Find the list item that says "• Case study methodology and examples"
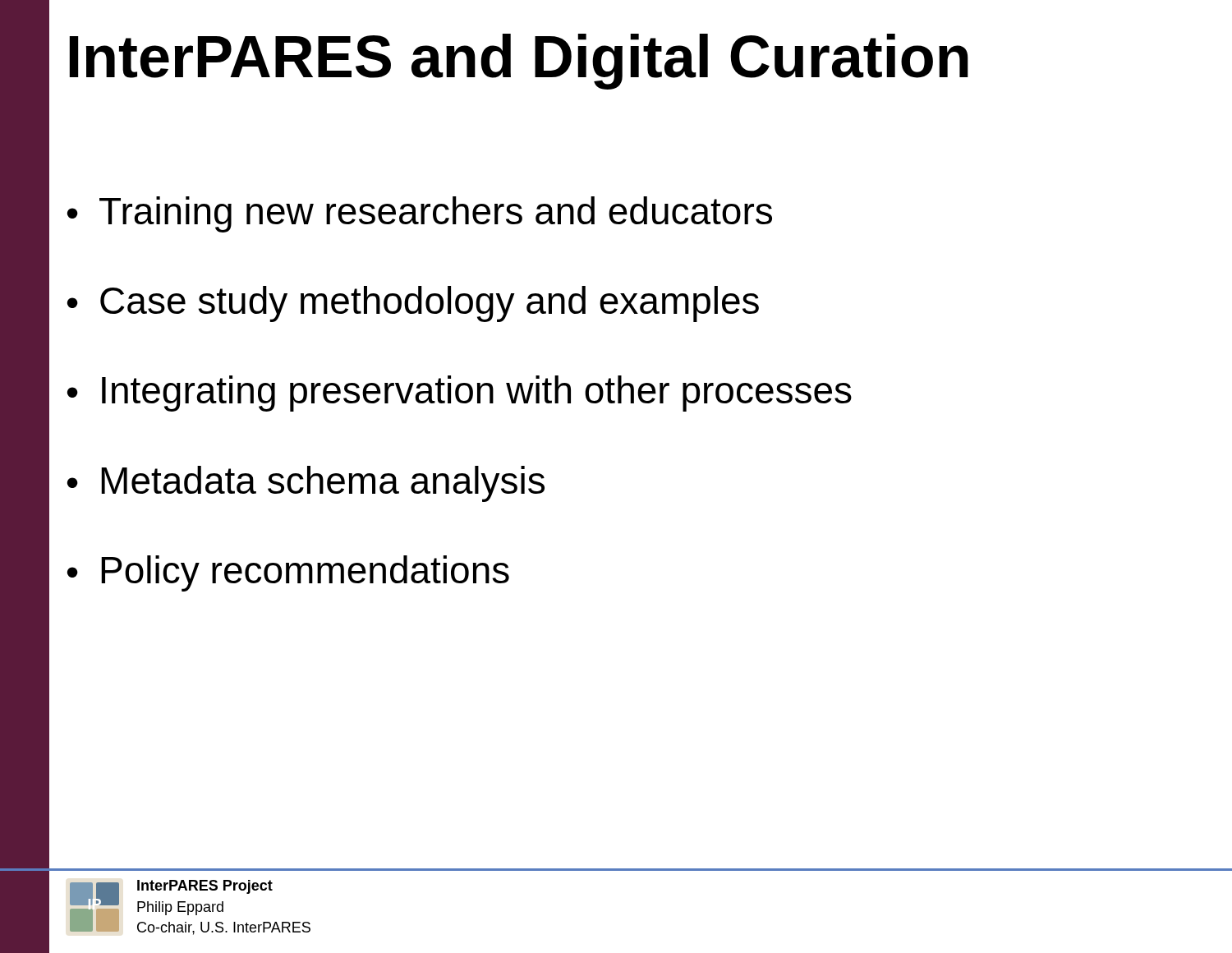 tap(413, 302)
